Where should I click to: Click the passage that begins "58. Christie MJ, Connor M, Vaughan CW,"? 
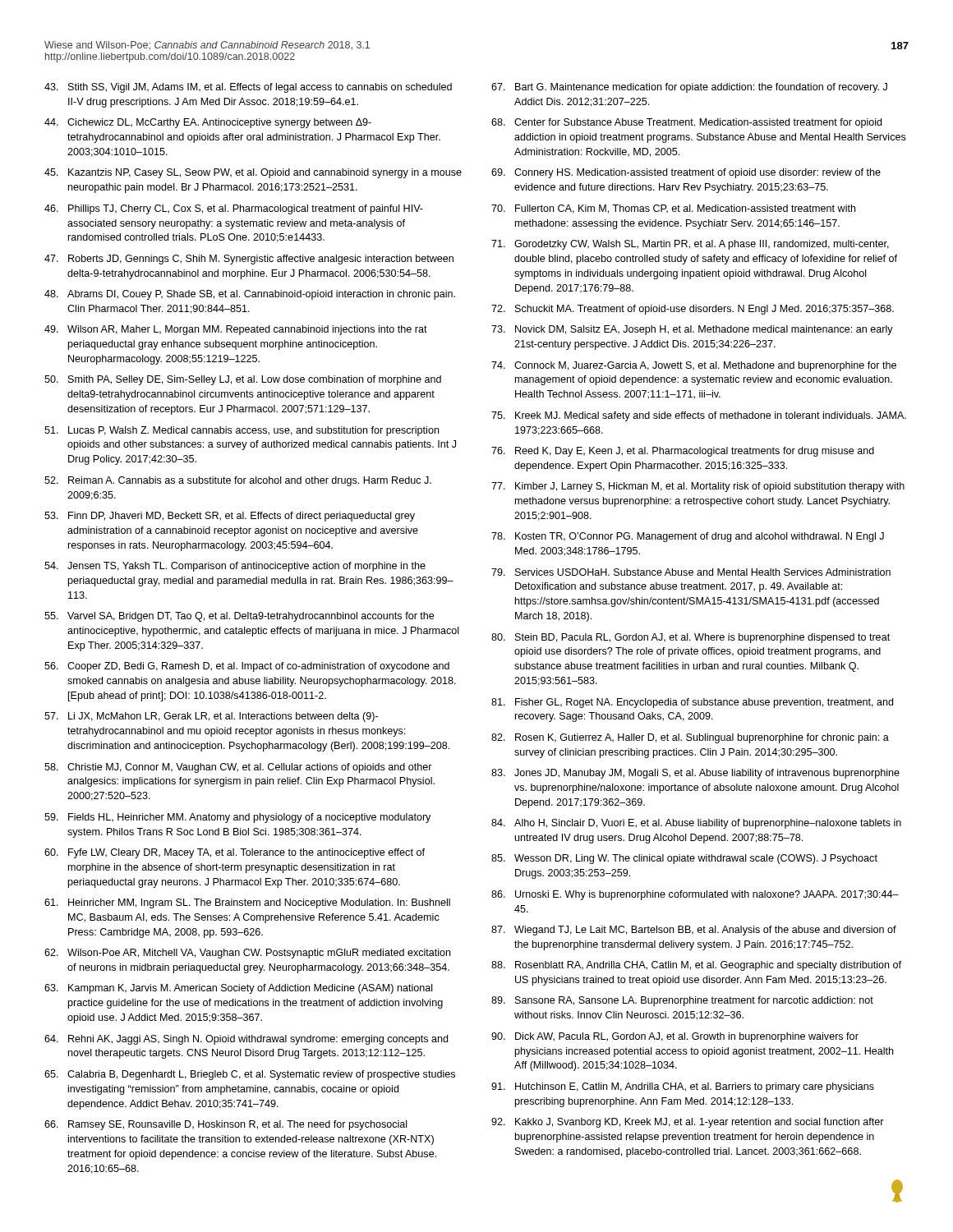(253, 782)
